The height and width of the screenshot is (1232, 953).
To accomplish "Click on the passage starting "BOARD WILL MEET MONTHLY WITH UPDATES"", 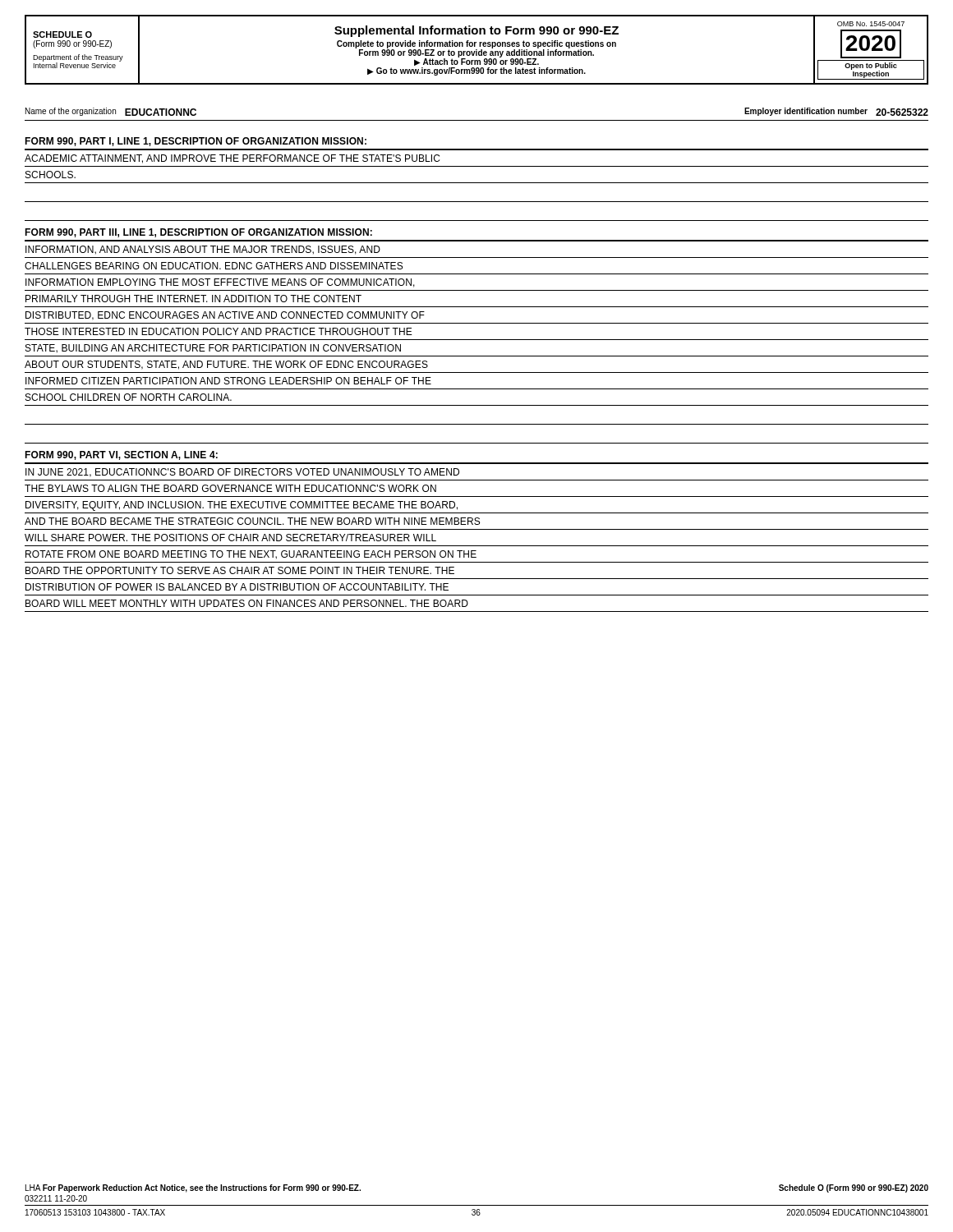I will pyautogui.click(x=246, y=604).
